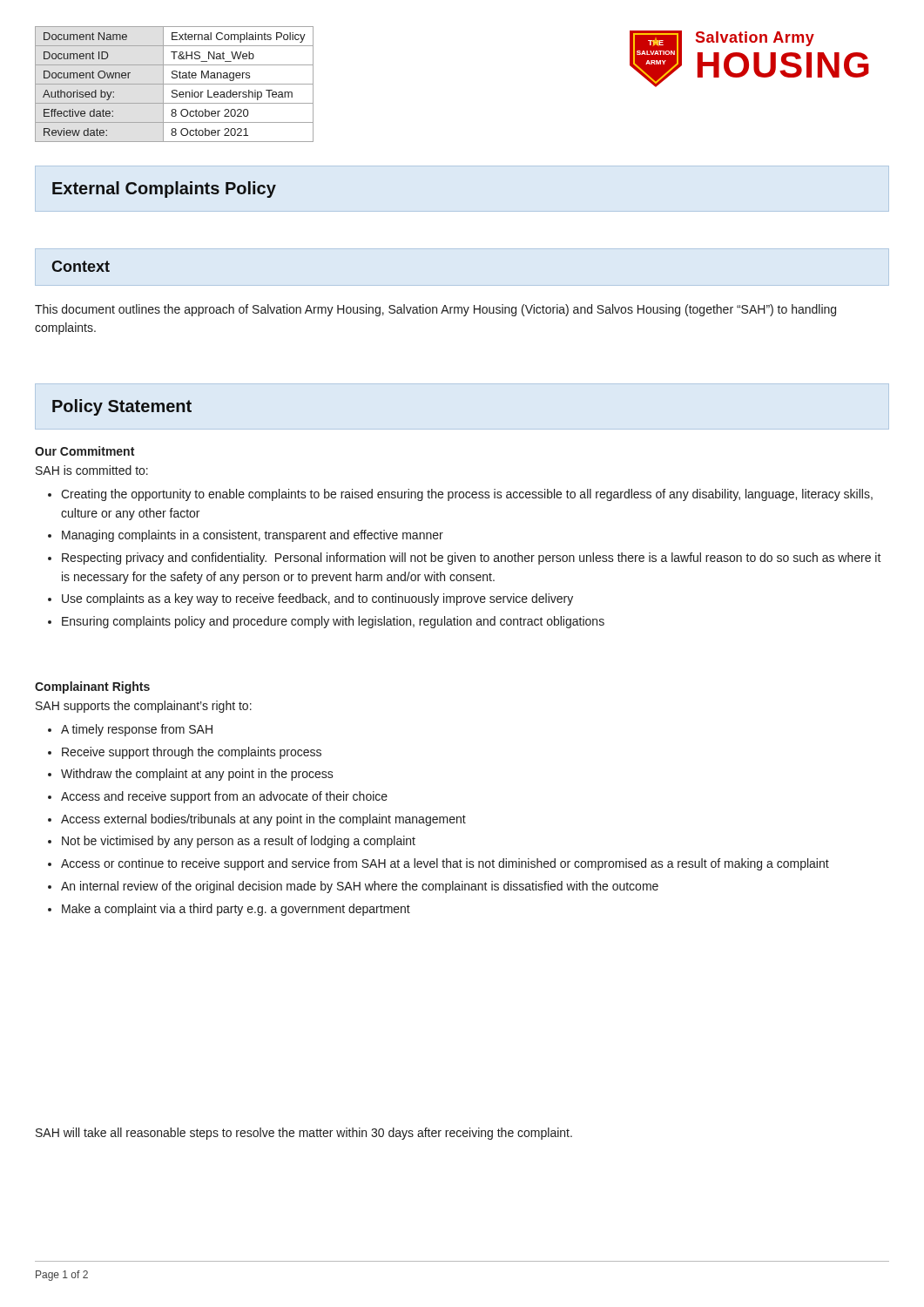
Task: Click where it says "SAH supports the complainant’s right to:"
Action: tap(143, 706)
